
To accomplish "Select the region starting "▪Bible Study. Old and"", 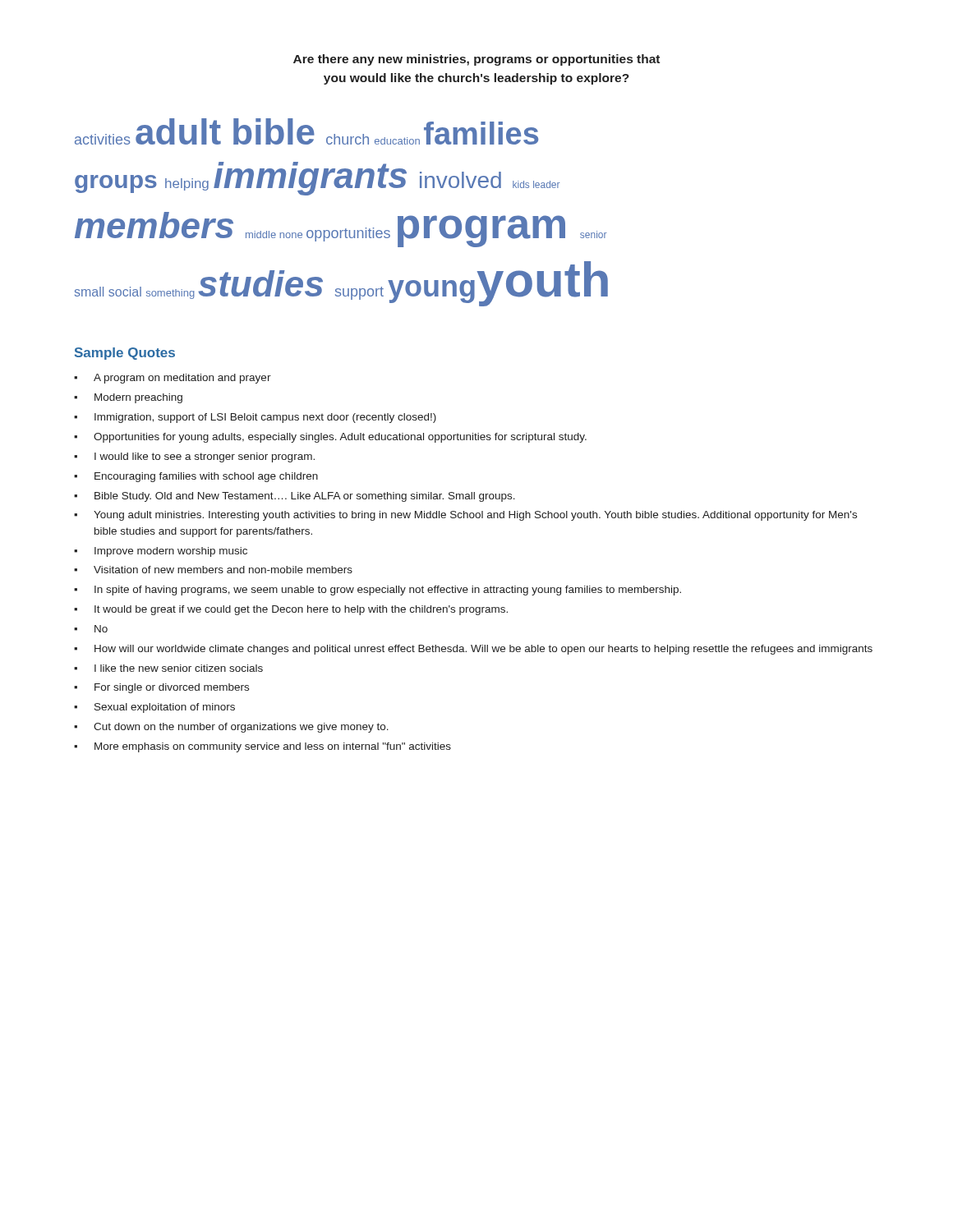I will 476,496.
